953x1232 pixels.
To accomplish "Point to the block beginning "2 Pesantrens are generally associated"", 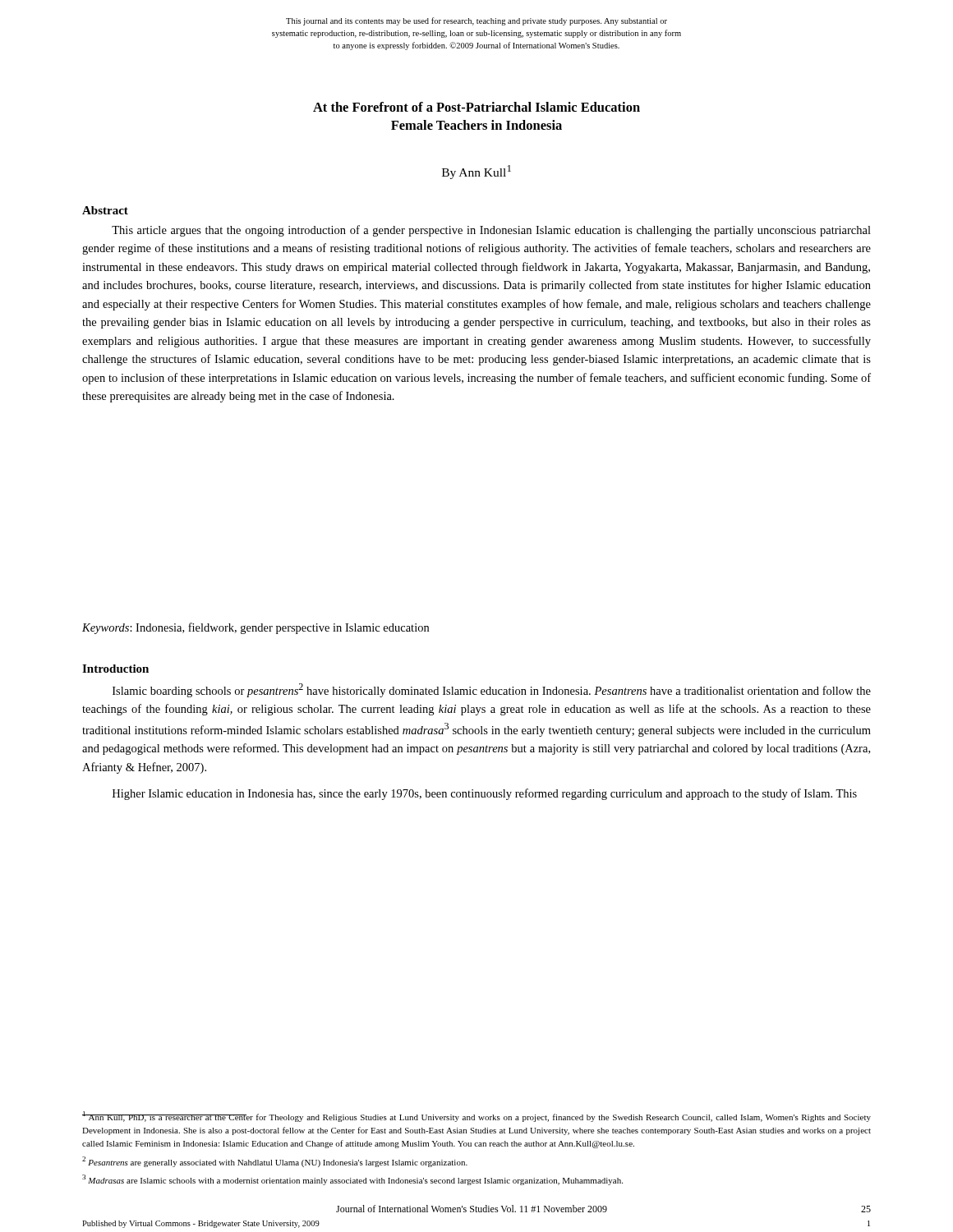I will pos(275,1161).
